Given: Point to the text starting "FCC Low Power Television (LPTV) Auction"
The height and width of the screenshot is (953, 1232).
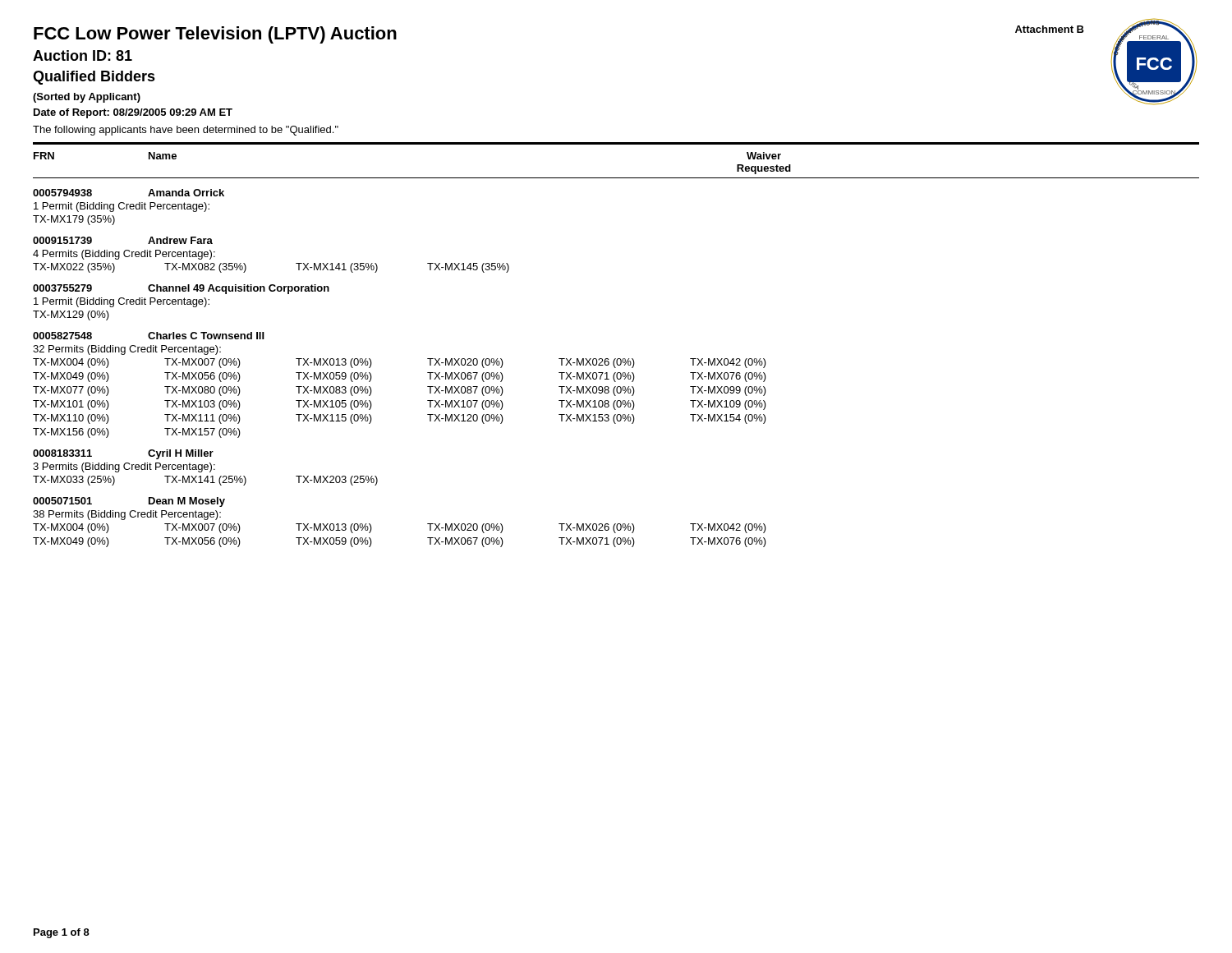Looking at the screenshot, I should click(x=215, y=33).
